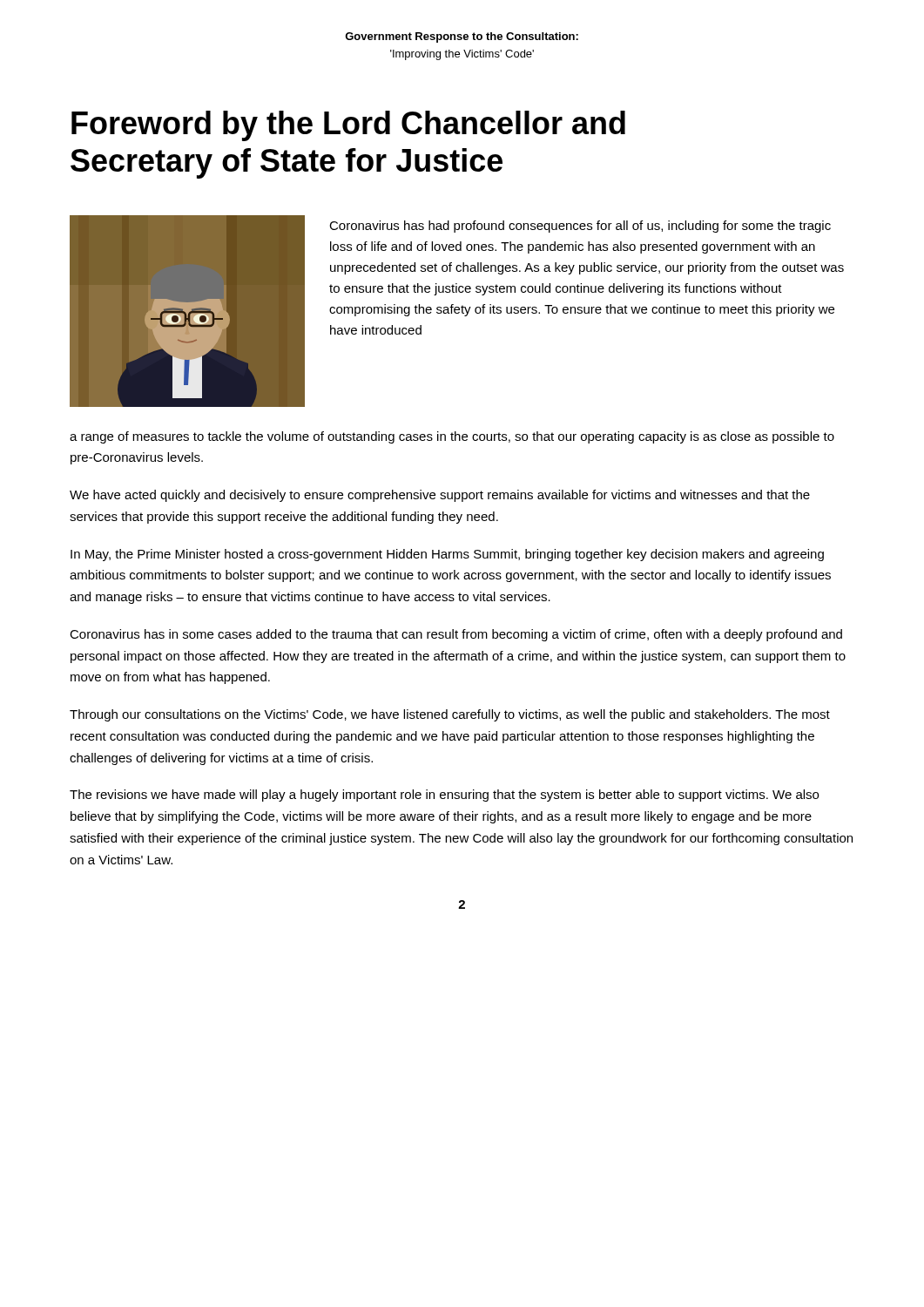The image size is (924, 1307).
Task: Find the block on this page that starts "Through our consultations on the Victims' Code, we"
Action: pyautogui.click(x=450, y=736)
